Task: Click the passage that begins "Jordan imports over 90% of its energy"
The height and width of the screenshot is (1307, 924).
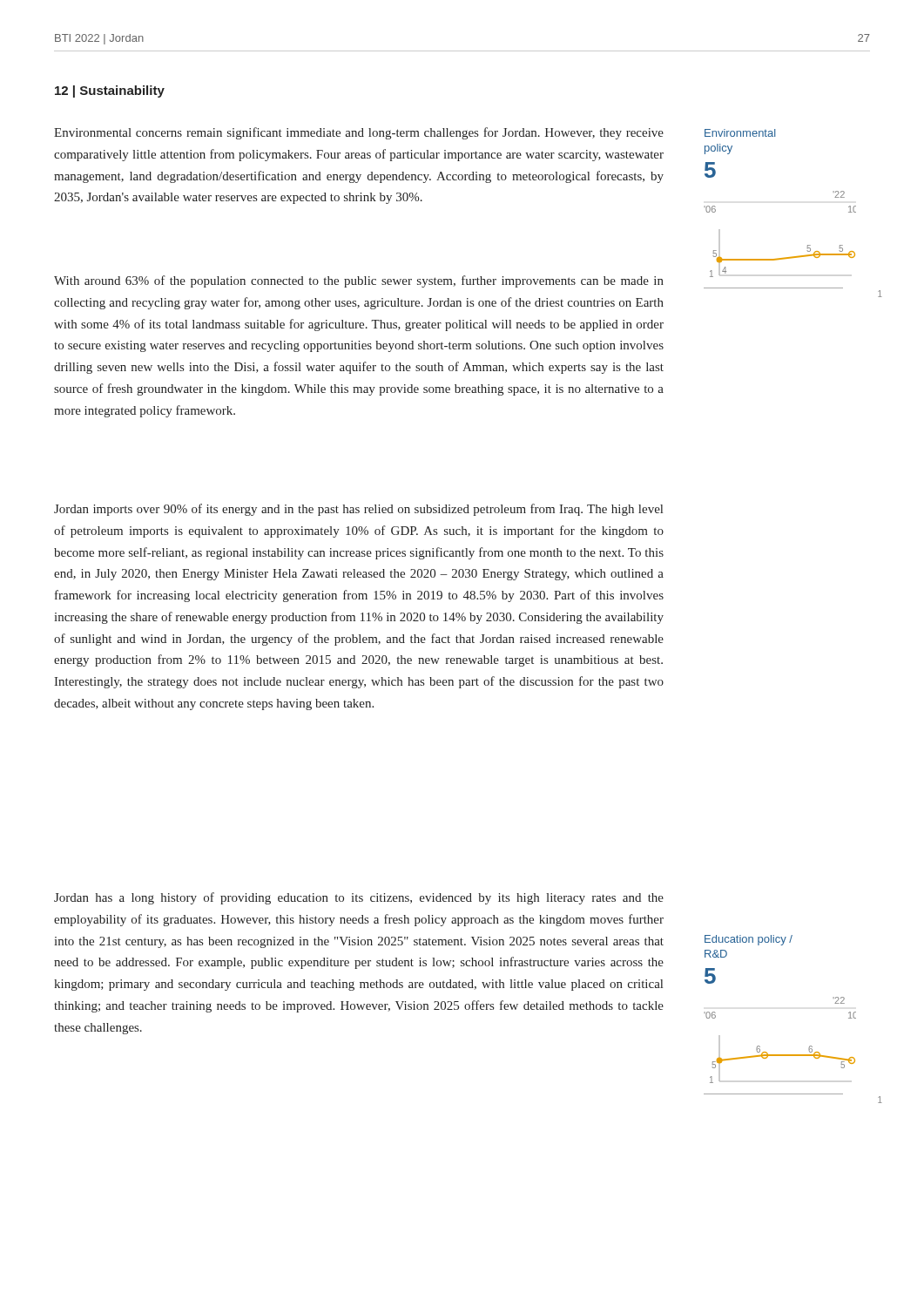Action: tap(359, 606)
